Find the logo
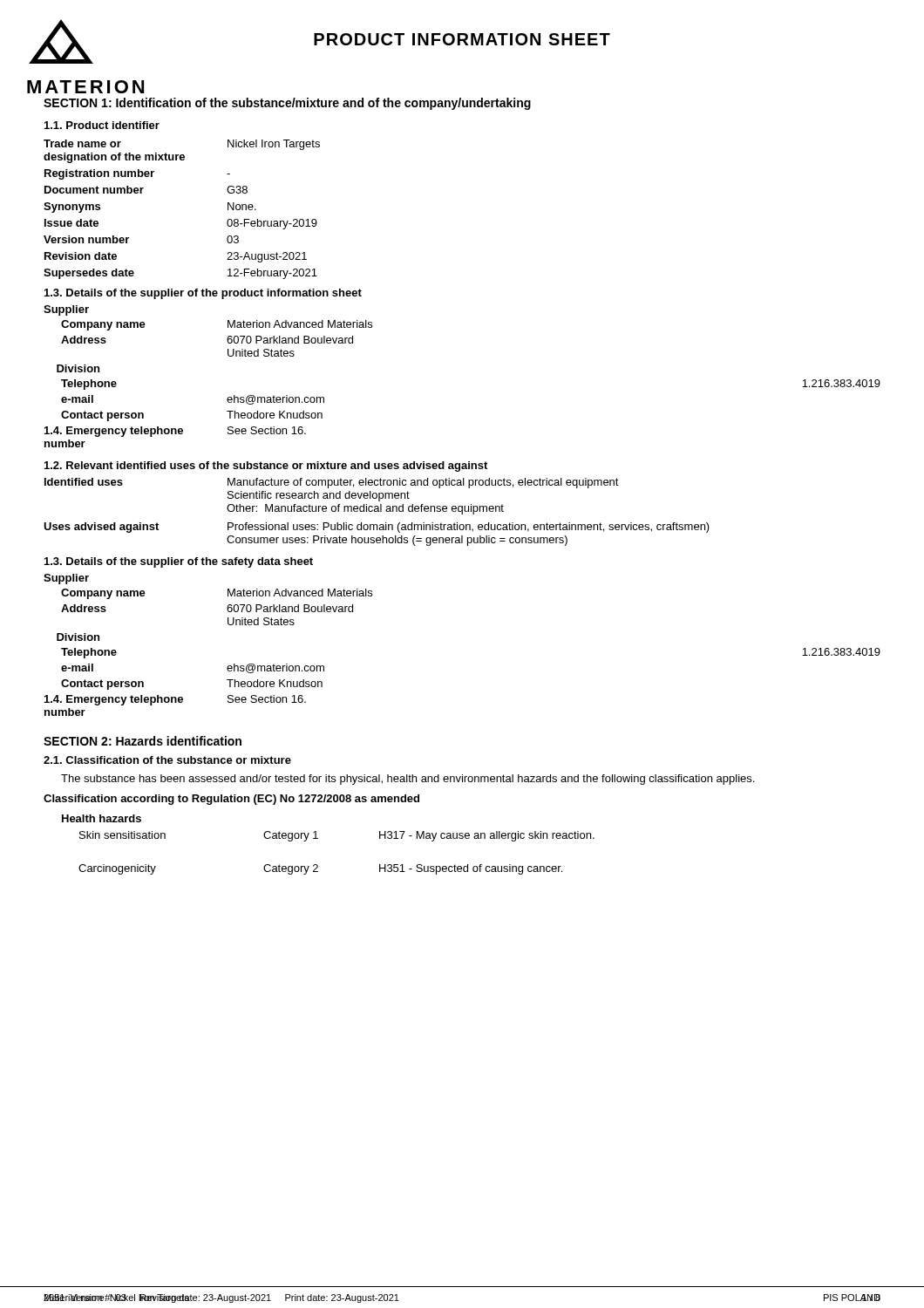924x1308 pixels. [x=87, y=58]
